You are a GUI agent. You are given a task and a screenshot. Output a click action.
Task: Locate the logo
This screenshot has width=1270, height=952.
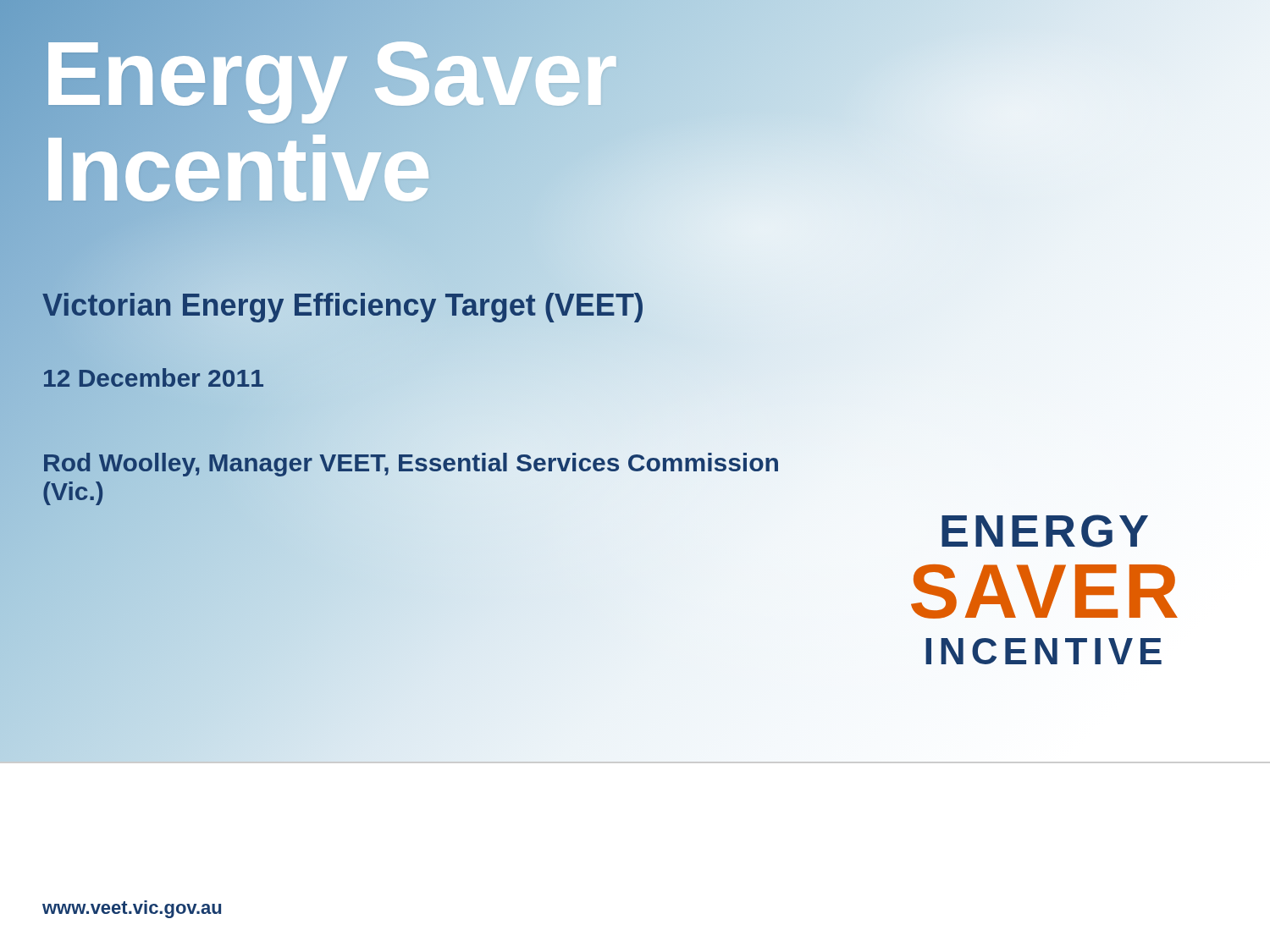pyautogui.click(x=1046, y=591)
